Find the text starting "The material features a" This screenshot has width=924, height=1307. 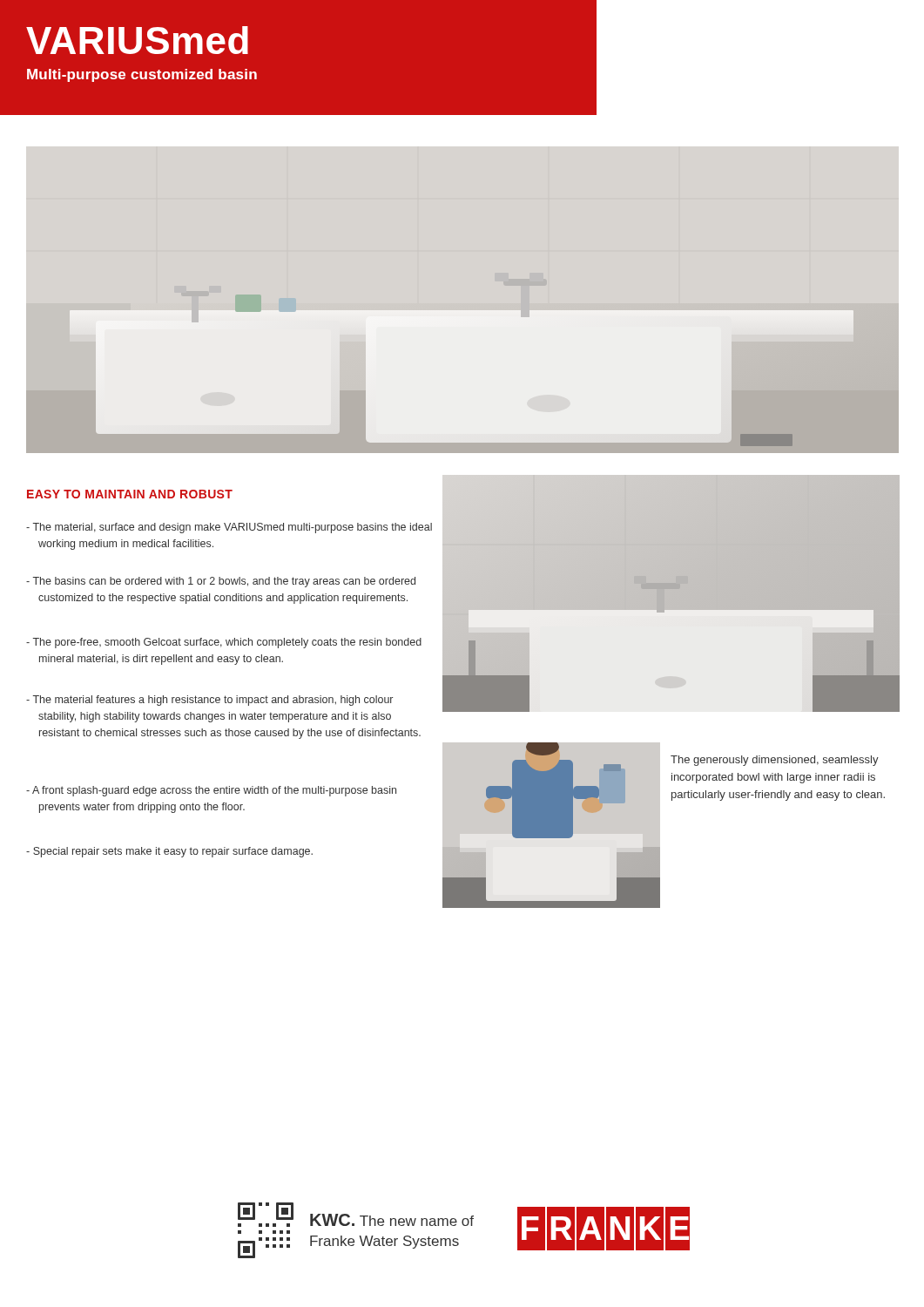tap(224, 716)
